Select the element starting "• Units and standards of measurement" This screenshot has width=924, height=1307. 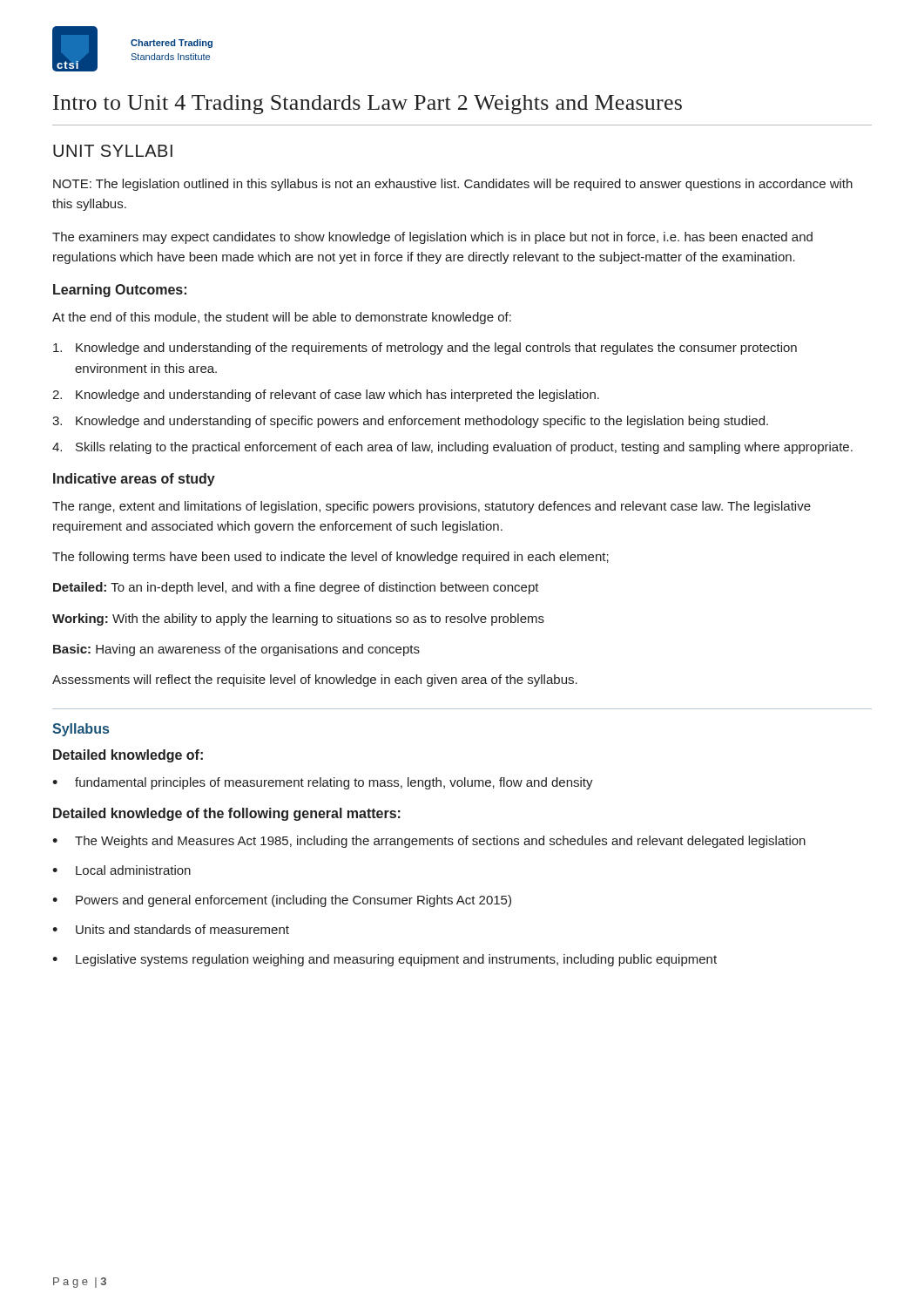(x=171, y=929)
